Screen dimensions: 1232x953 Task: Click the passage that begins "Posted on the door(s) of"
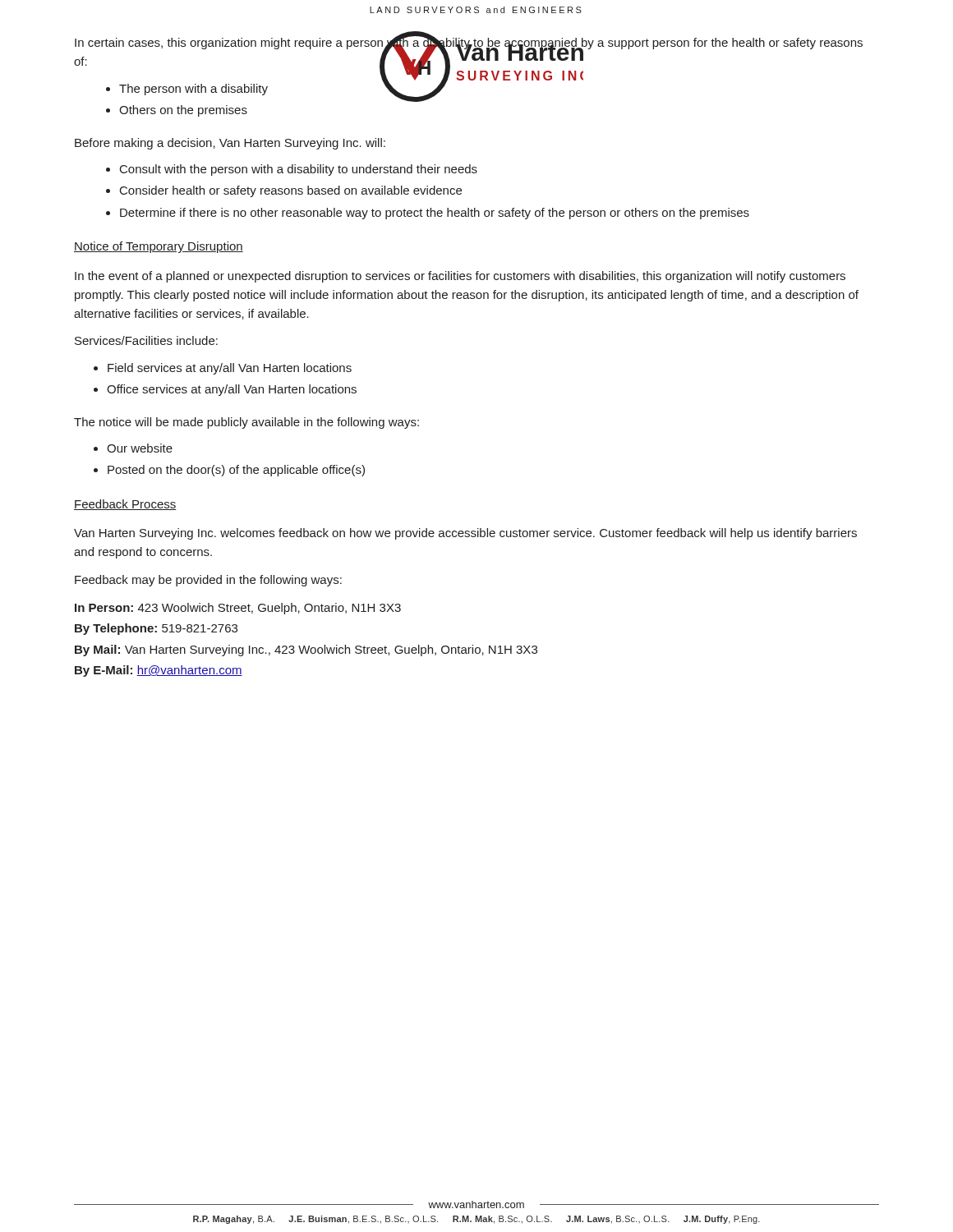(236, 470)
